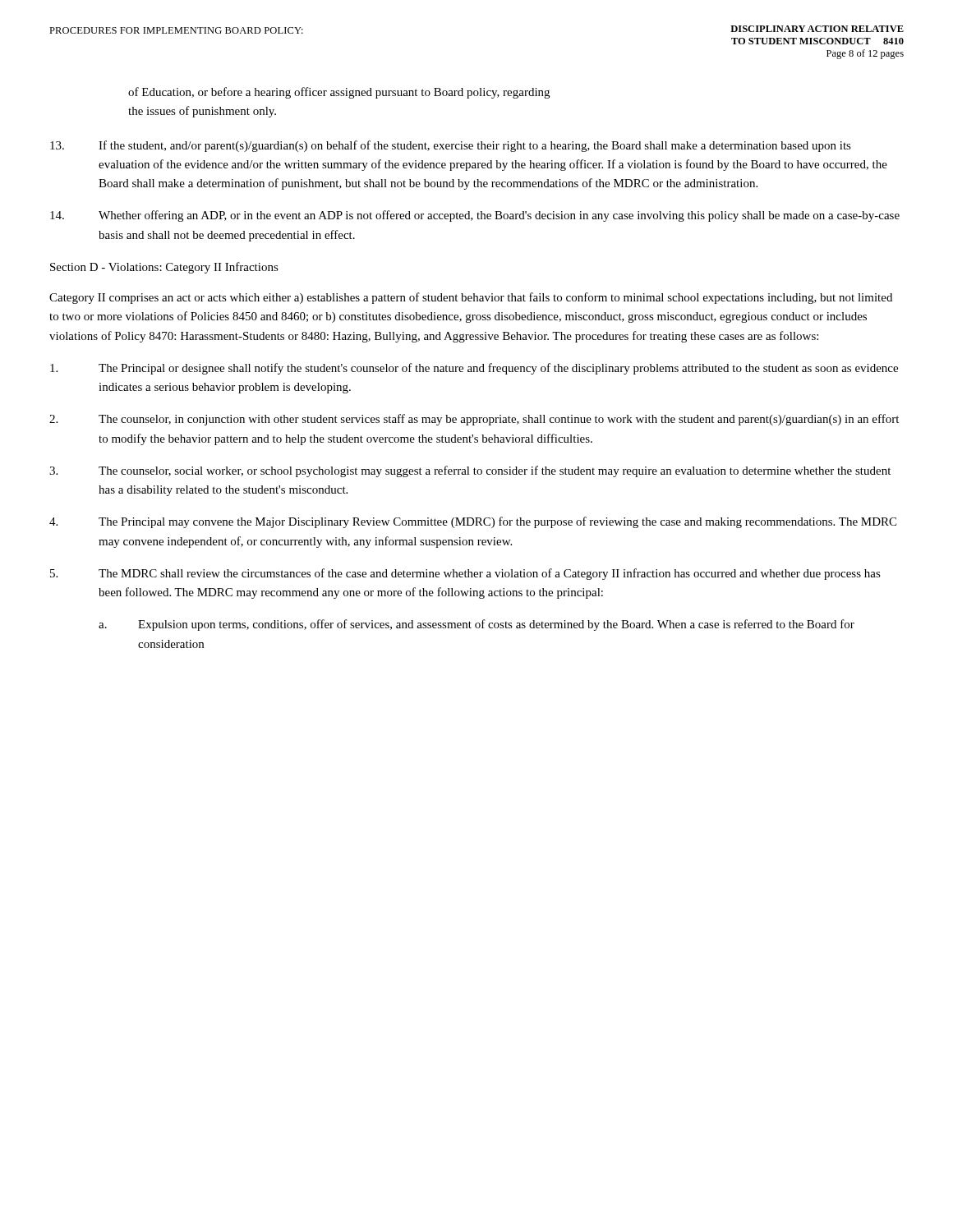Point to the text block starting "14. Whether offering an ADP, or in"
Image resolution: width=953 pixels, height=1232 pixels.
[x=476, y=225]
